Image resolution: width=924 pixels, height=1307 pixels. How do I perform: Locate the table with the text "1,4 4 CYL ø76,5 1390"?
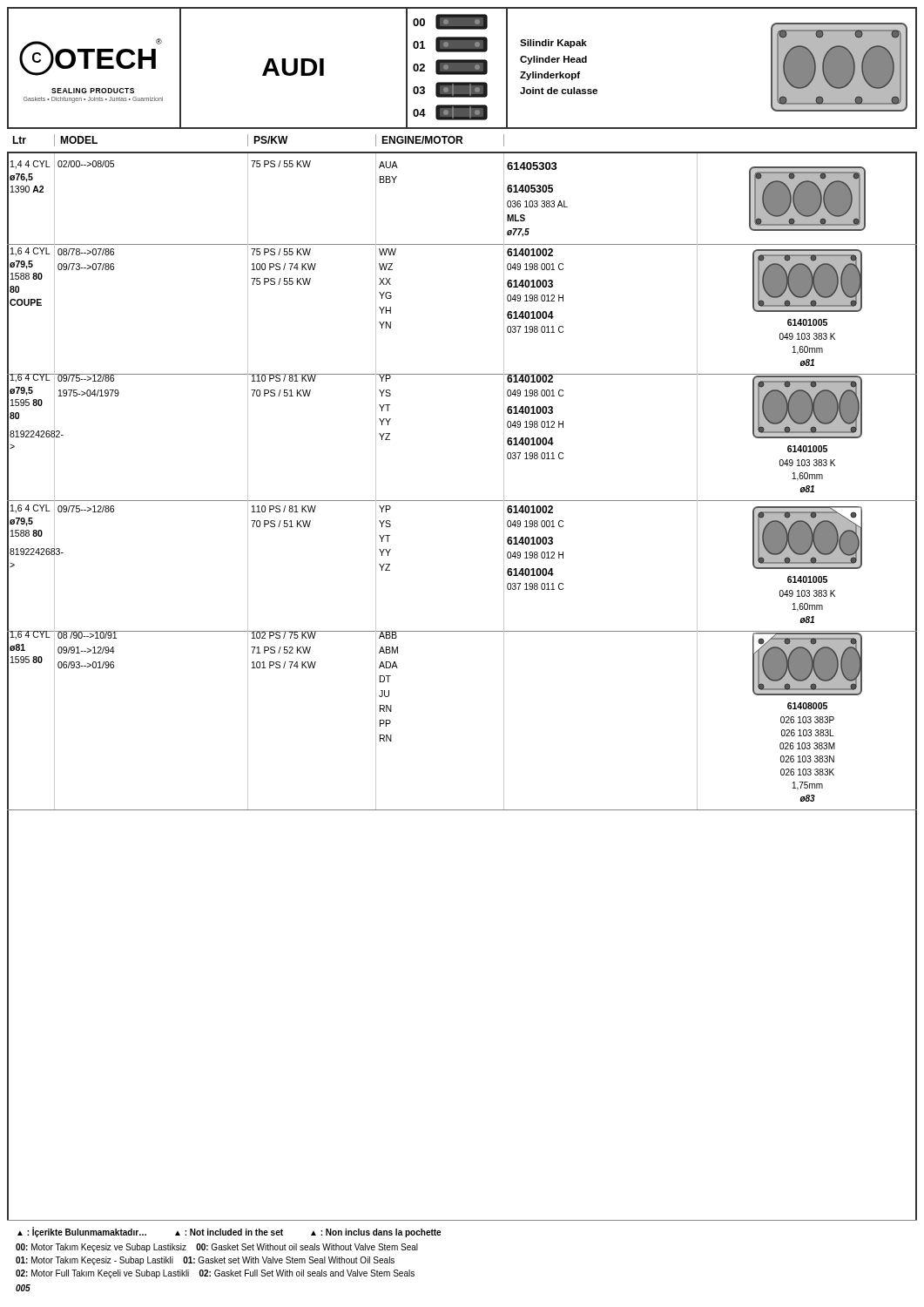(462, 199)
